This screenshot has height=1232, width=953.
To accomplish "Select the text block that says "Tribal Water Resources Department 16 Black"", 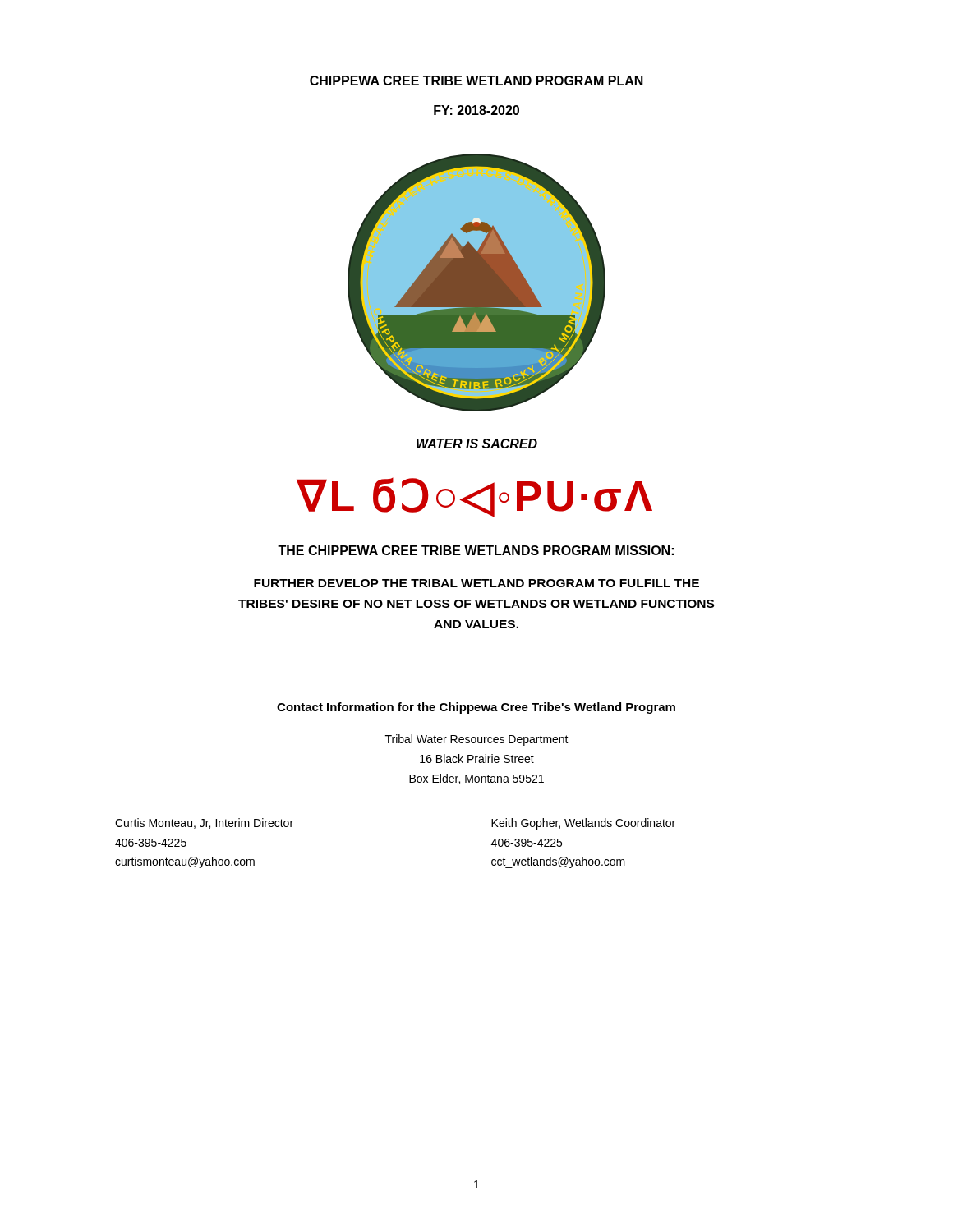I will [476, 759].
